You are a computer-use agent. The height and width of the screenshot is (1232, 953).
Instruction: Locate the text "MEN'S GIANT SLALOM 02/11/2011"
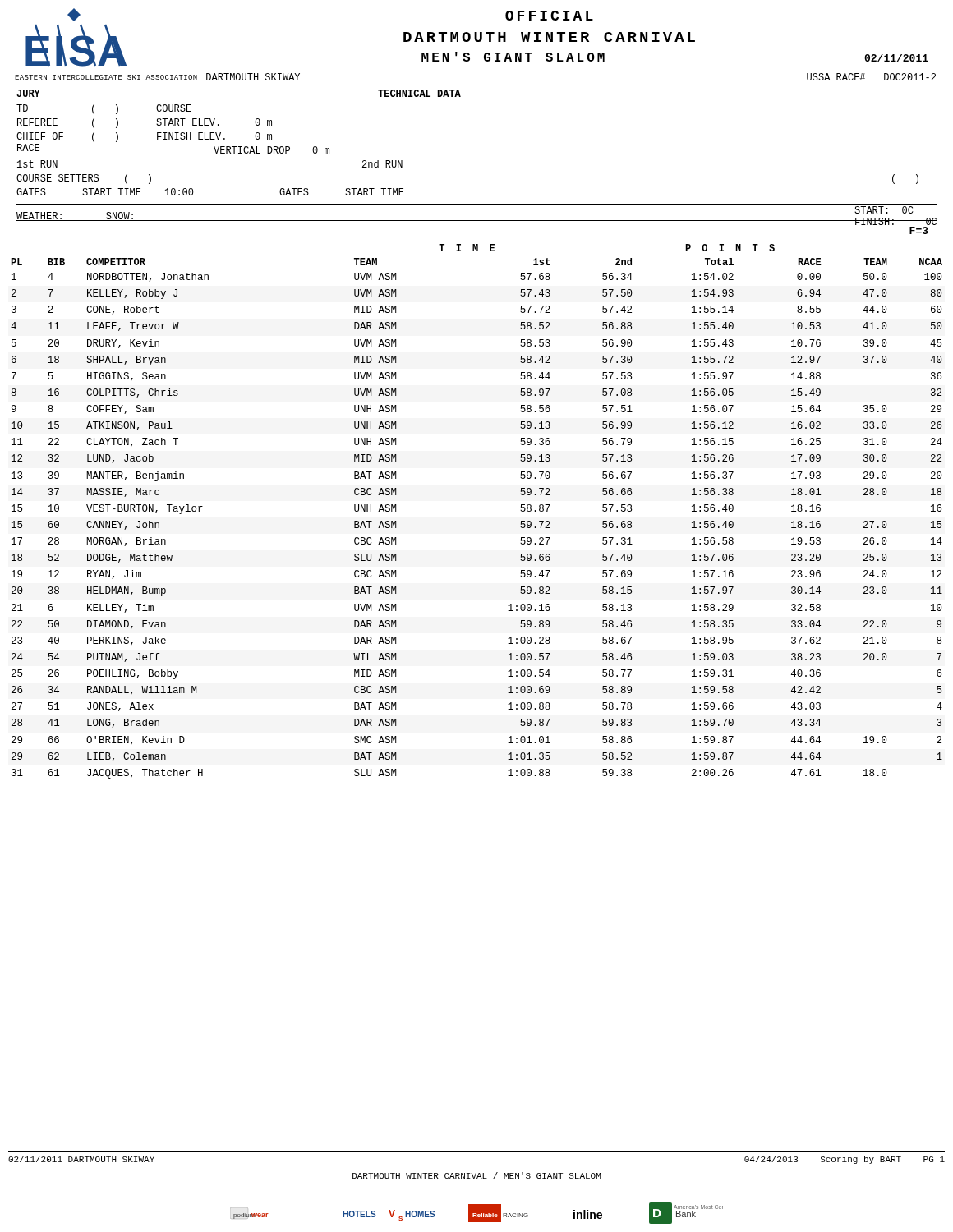[x=546, y=58]
